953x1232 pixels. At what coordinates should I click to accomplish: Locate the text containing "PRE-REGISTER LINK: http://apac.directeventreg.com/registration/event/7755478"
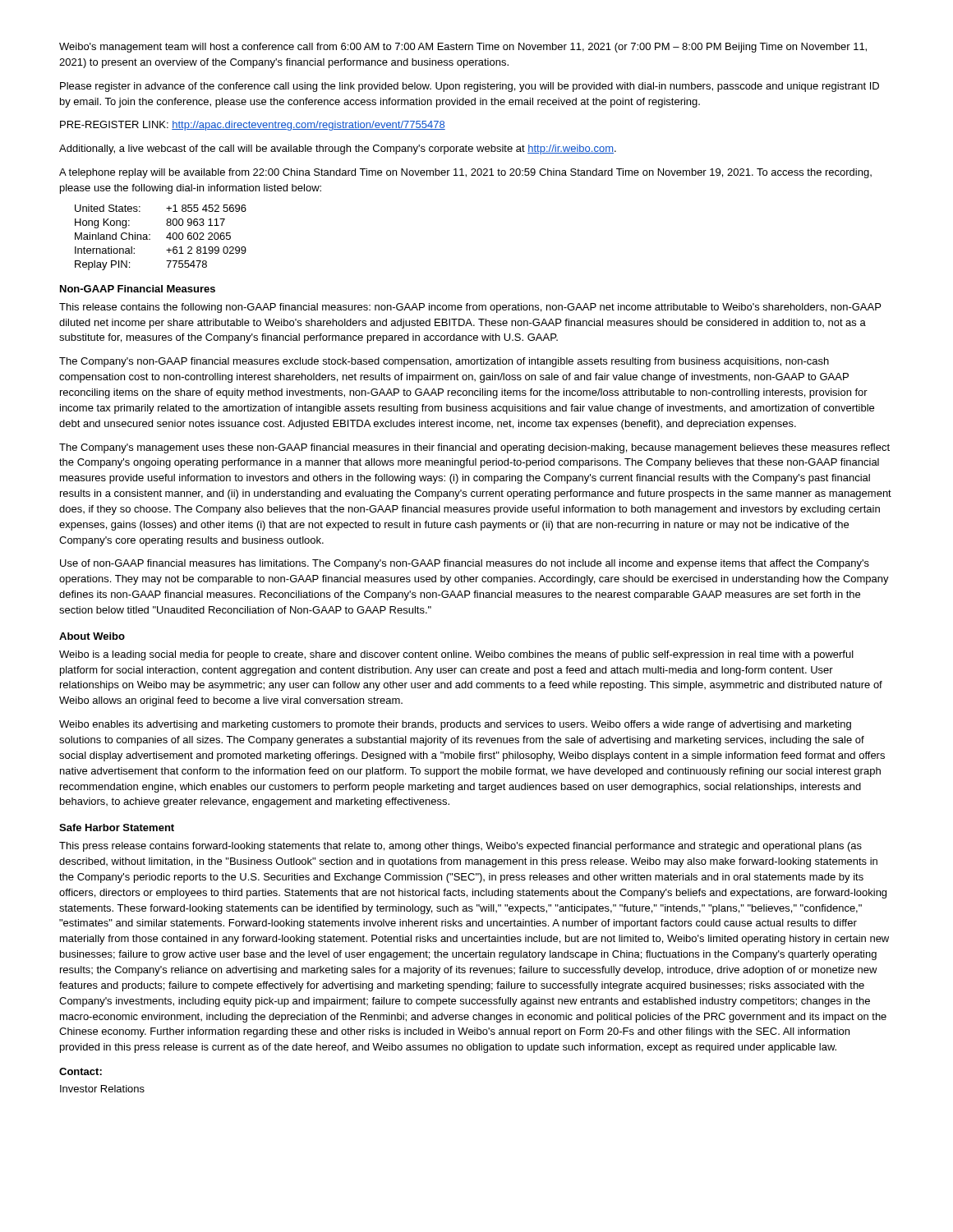[252, 125]
